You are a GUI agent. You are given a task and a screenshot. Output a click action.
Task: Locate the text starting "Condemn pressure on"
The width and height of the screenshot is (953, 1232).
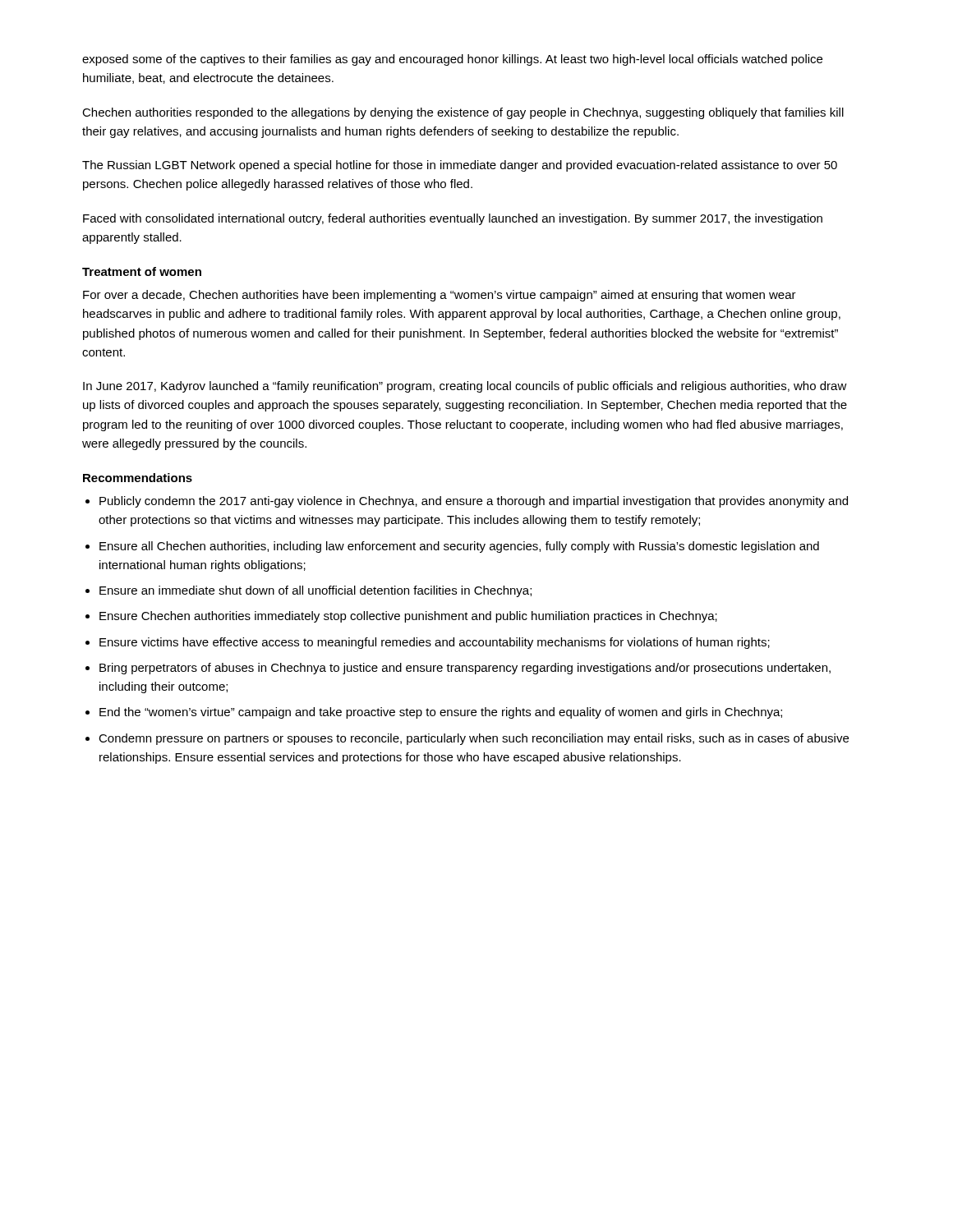point(474,747)
